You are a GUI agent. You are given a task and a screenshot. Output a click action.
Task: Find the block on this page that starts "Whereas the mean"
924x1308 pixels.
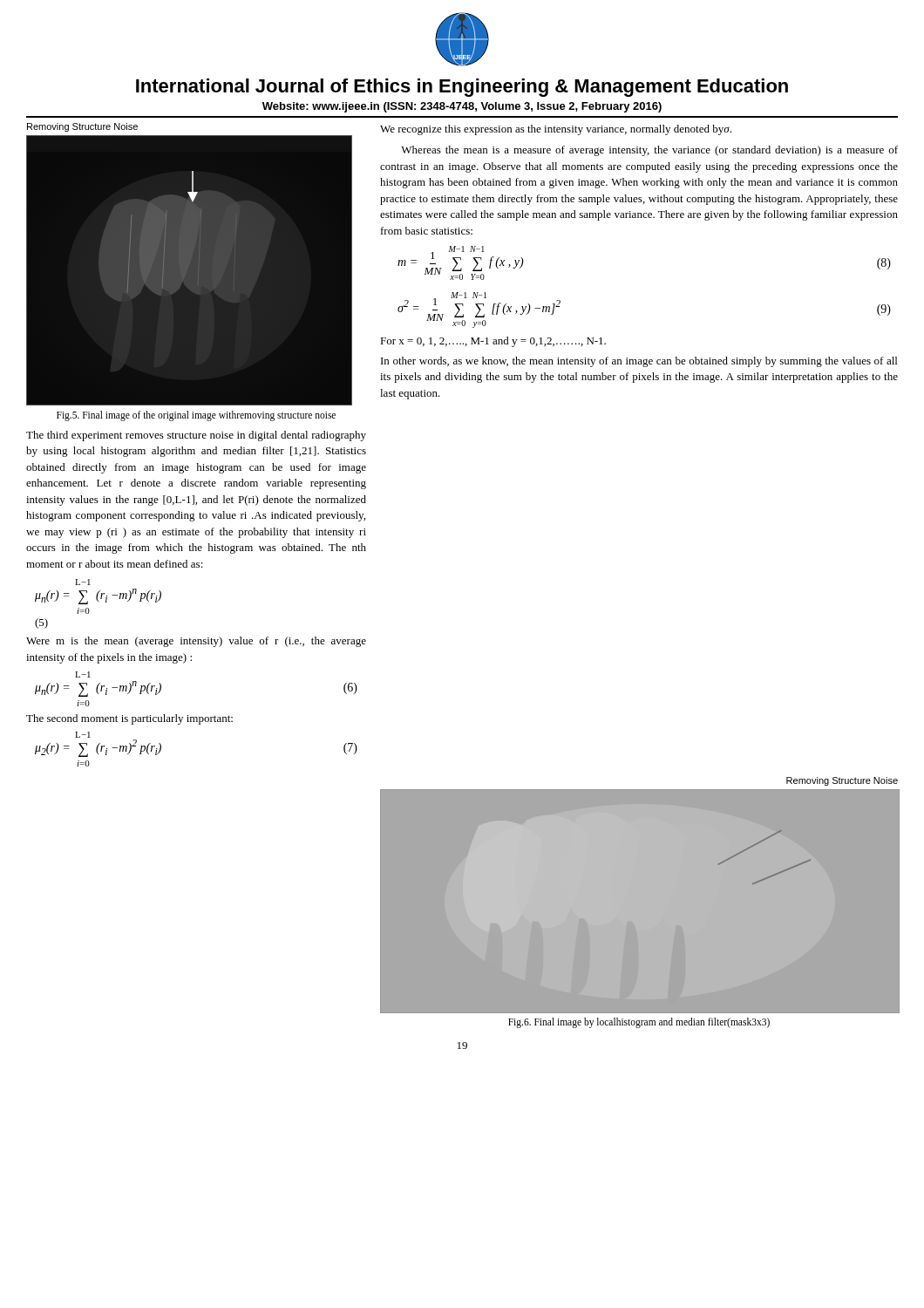coord(639,190)
